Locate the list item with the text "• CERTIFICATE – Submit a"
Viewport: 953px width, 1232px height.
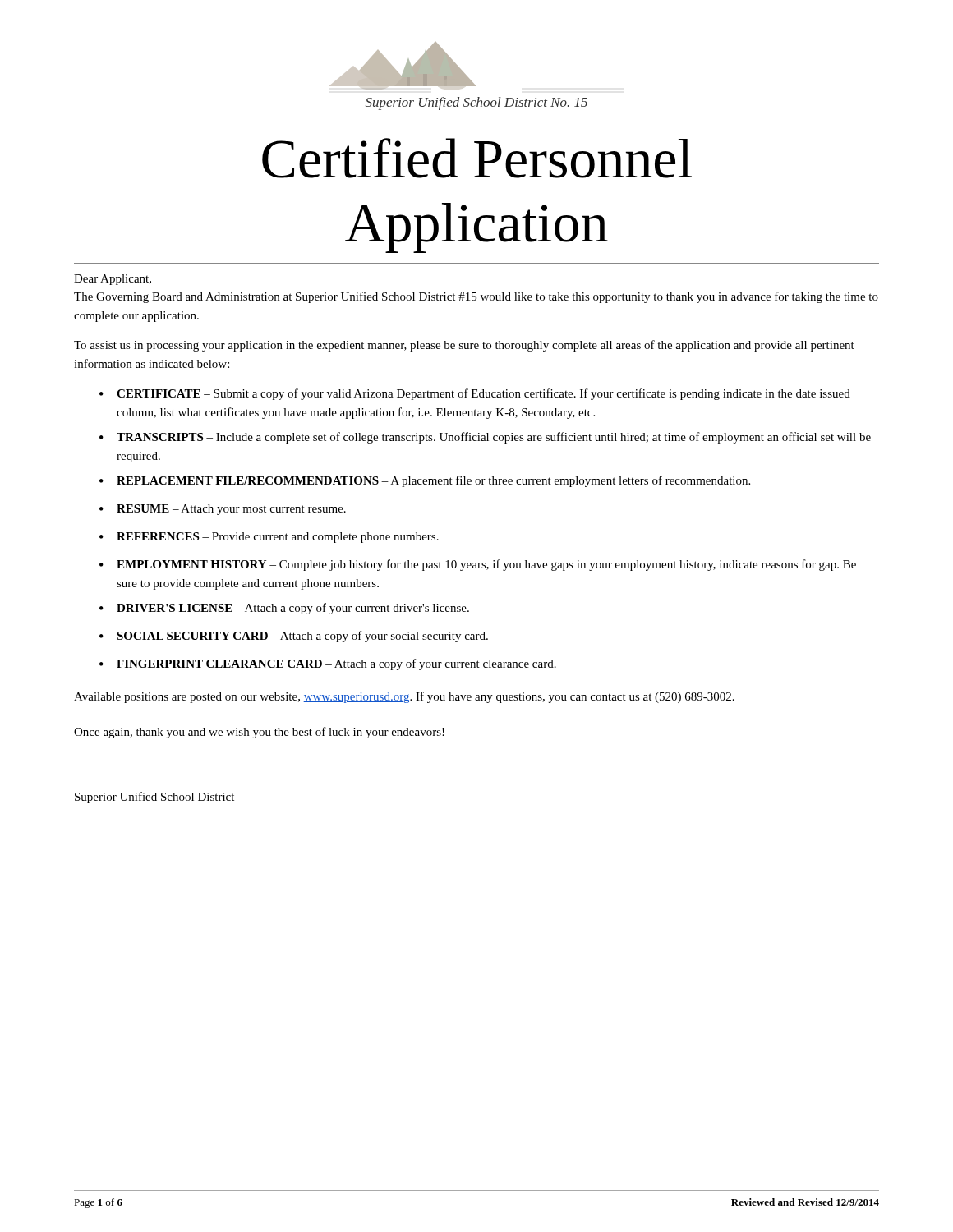[489, 403]
